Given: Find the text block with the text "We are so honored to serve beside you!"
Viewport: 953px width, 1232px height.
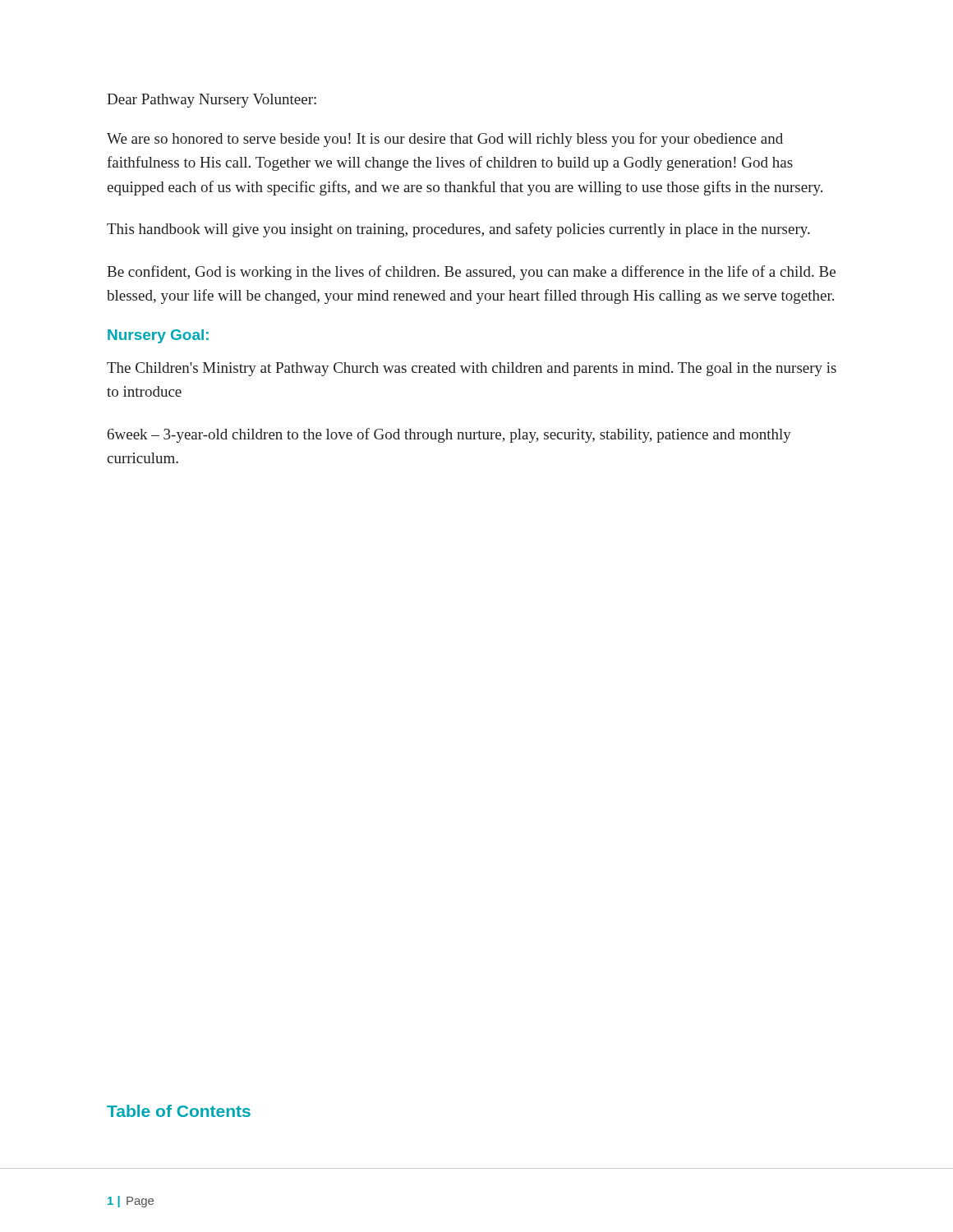Looking at the screenshot, I should pos(465,163).
